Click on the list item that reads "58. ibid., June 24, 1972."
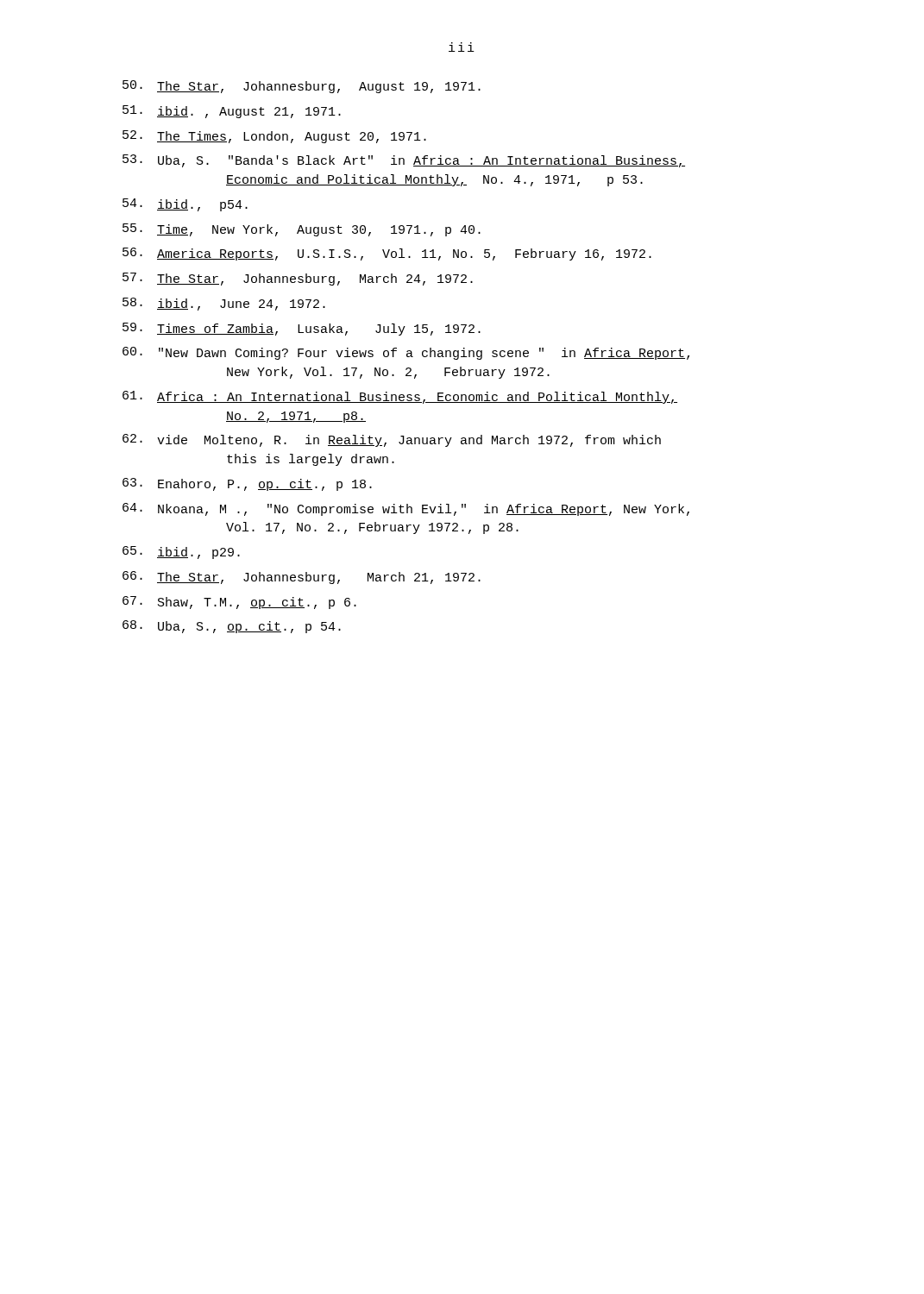 [x=224, y=304]
